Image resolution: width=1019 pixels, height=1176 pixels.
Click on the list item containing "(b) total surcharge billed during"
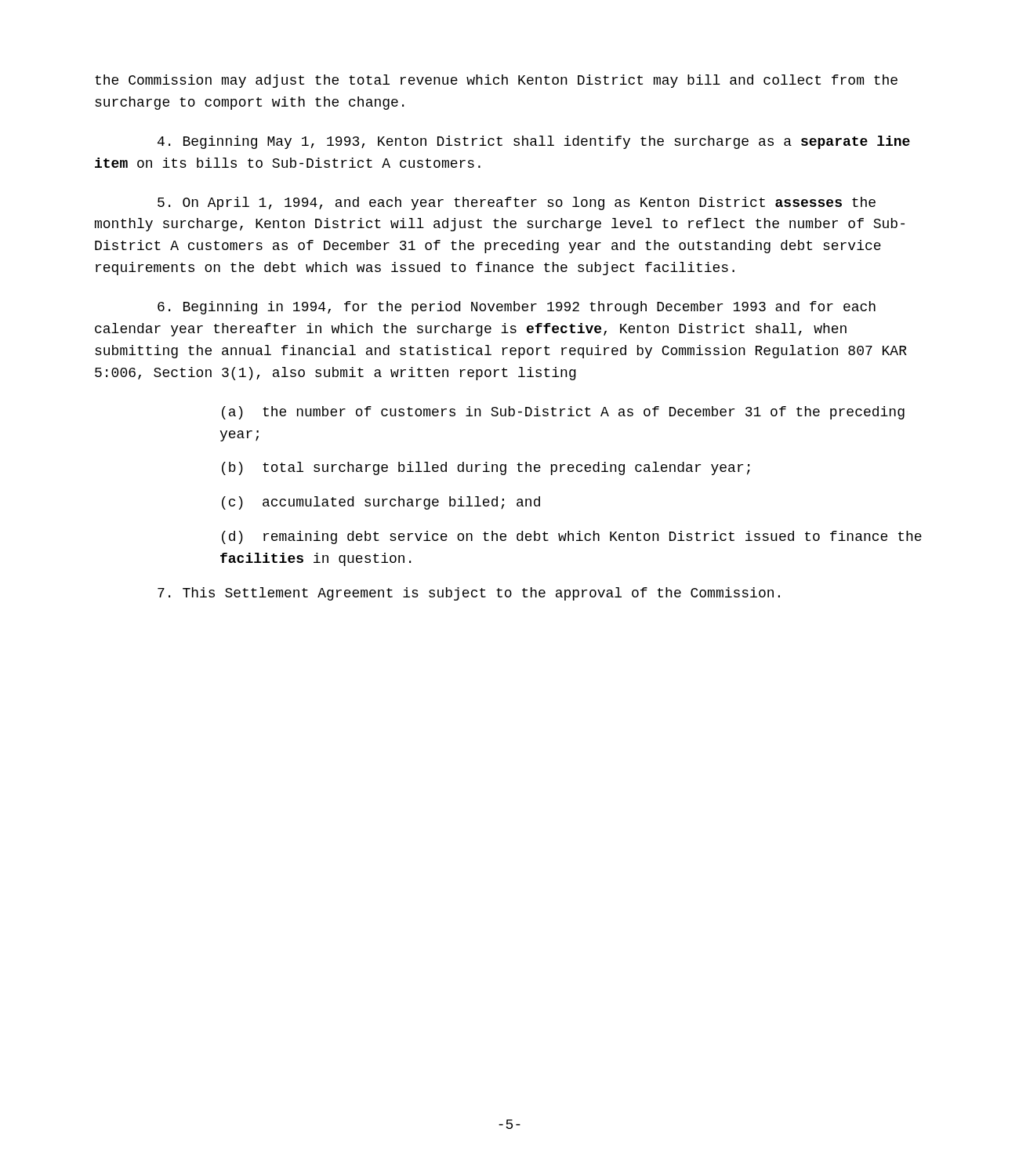486,468
